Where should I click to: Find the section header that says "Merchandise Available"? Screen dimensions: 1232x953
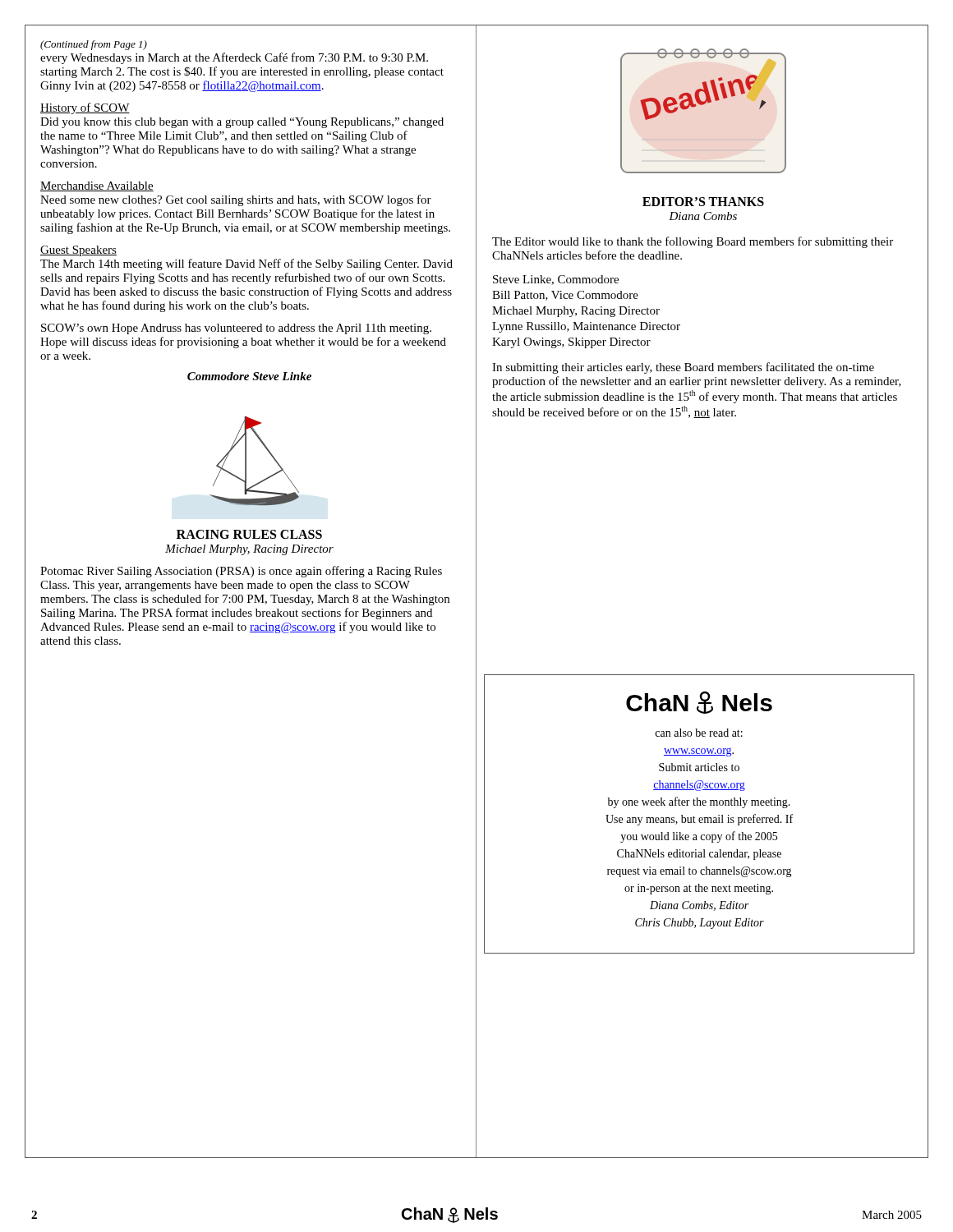click(97, 186)
